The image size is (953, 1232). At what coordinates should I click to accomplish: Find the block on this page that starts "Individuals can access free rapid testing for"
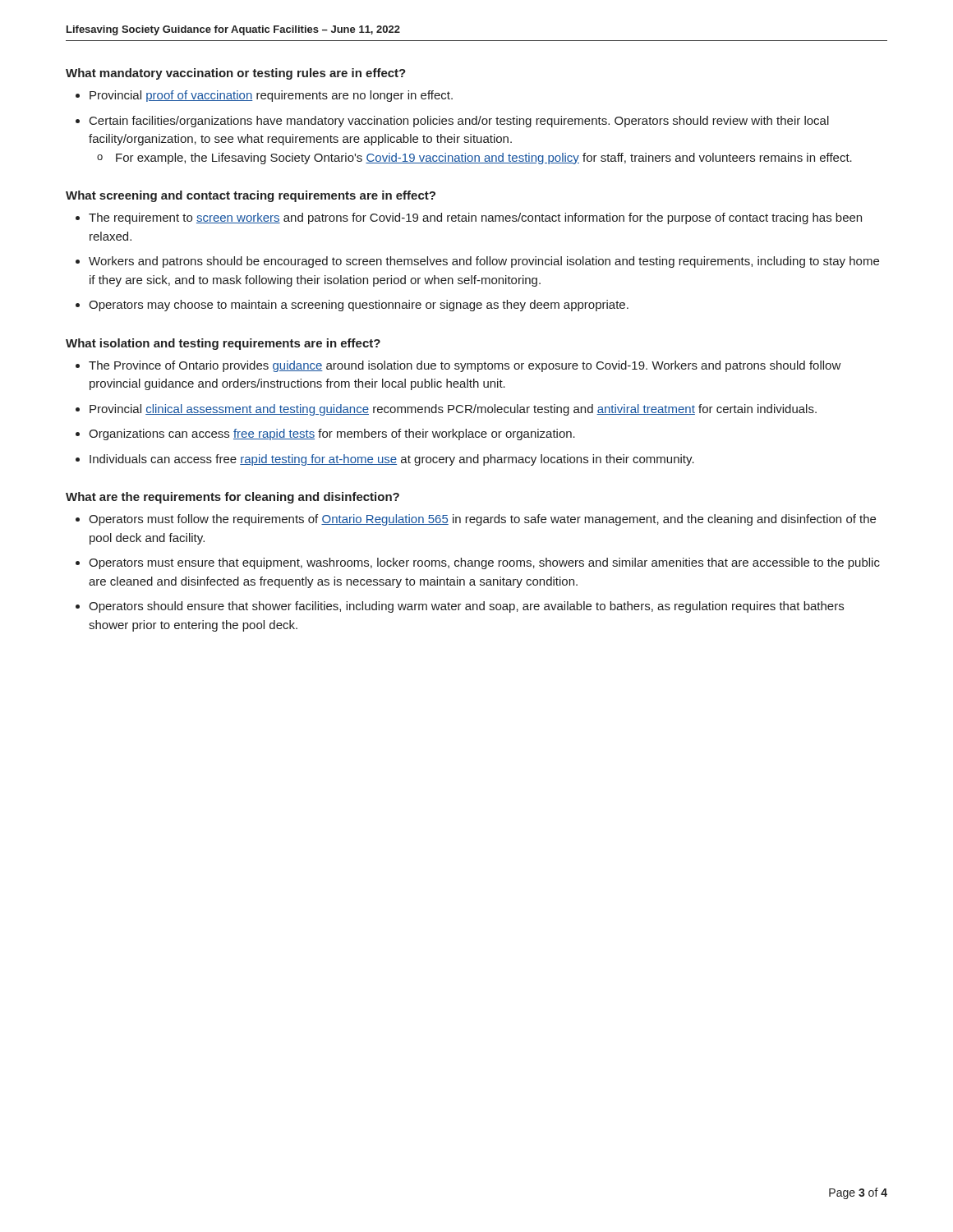pos(392,458)
